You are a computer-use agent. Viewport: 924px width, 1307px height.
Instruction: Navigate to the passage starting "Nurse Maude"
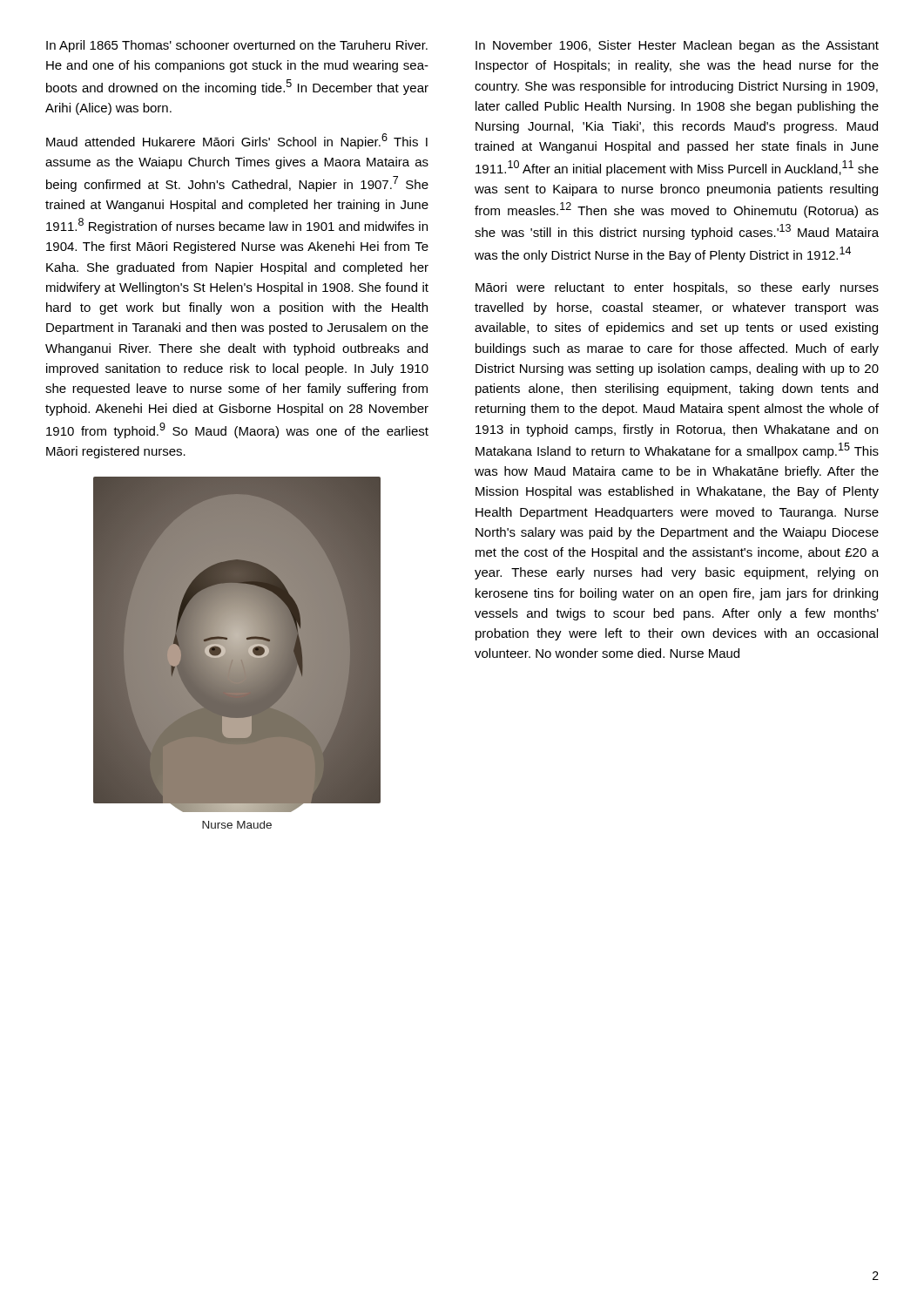click(237, 825)
